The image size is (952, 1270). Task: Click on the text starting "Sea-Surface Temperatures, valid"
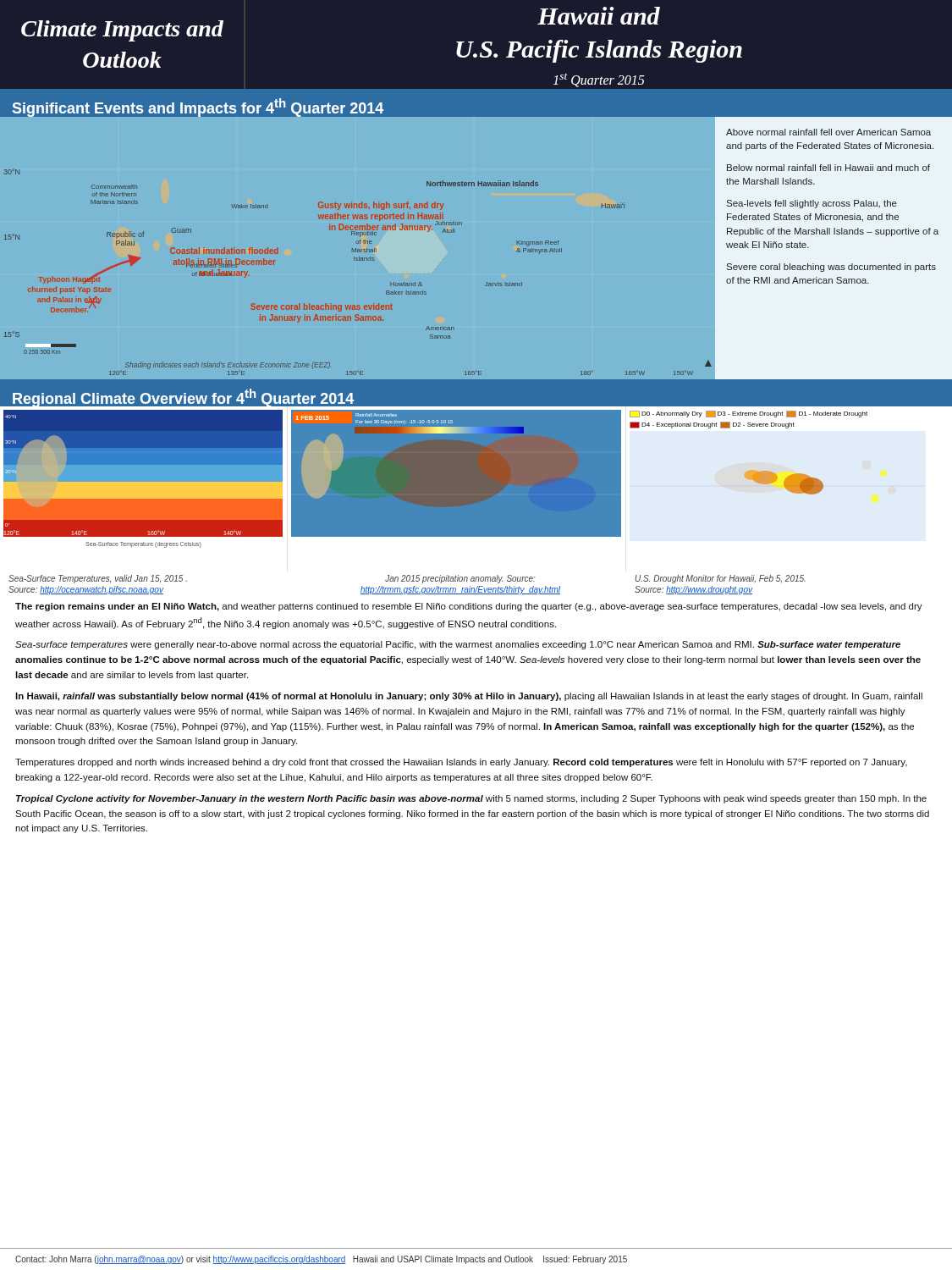click(98, 584)
